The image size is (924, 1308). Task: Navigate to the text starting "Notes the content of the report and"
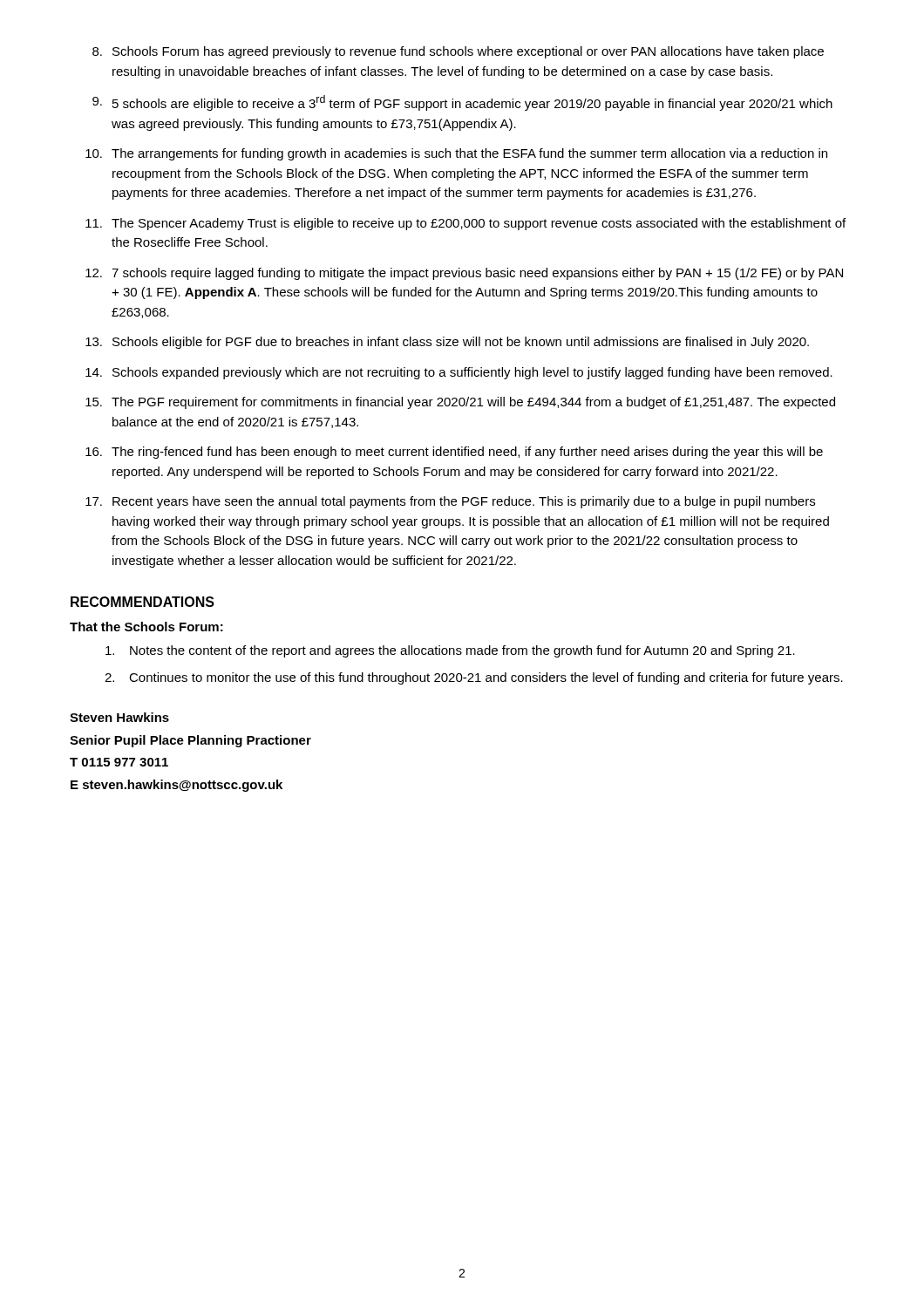pos(479,651)
